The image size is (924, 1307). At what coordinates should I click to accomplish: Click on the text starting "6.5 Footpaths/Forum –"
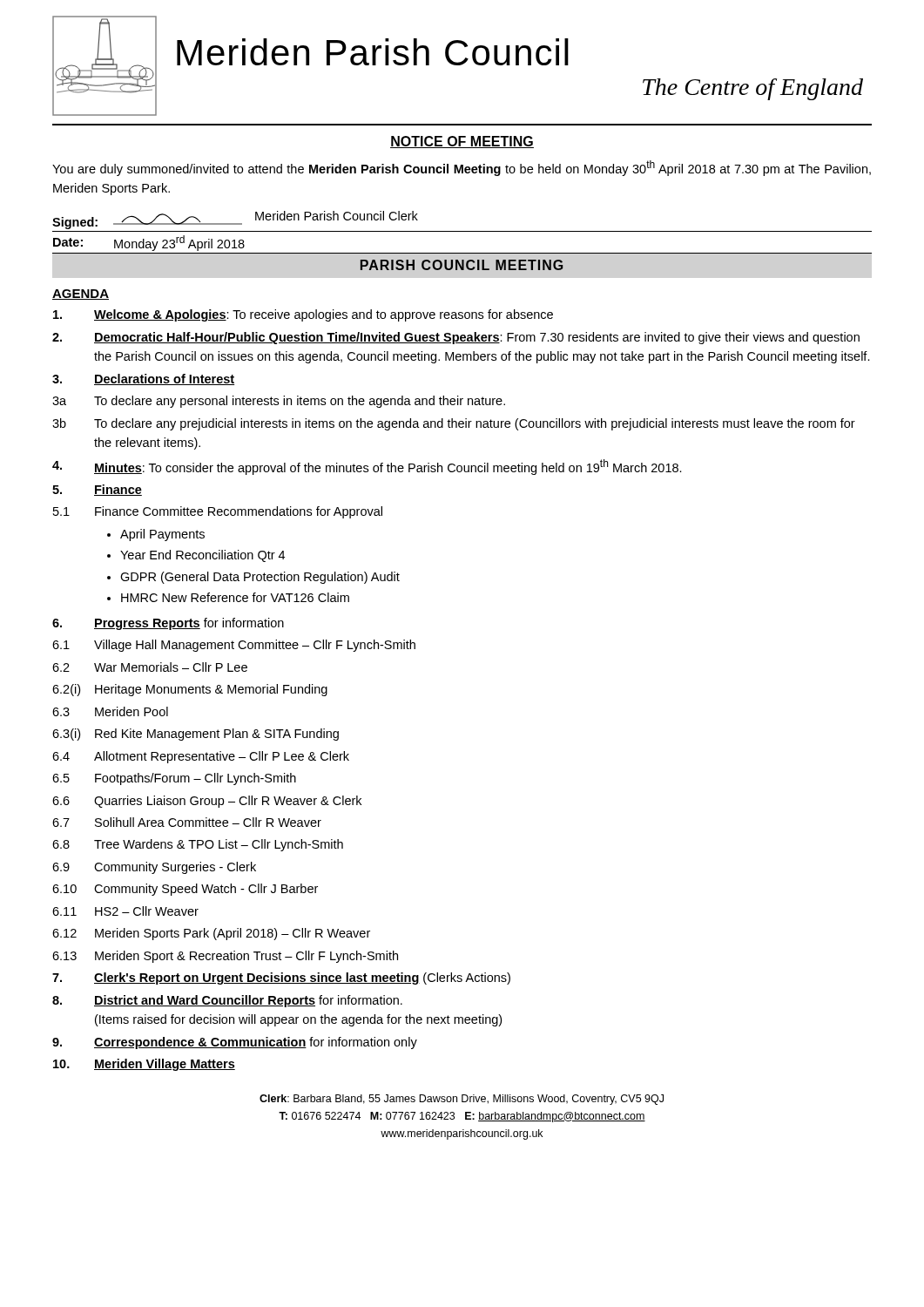click(x=174, y=779)
